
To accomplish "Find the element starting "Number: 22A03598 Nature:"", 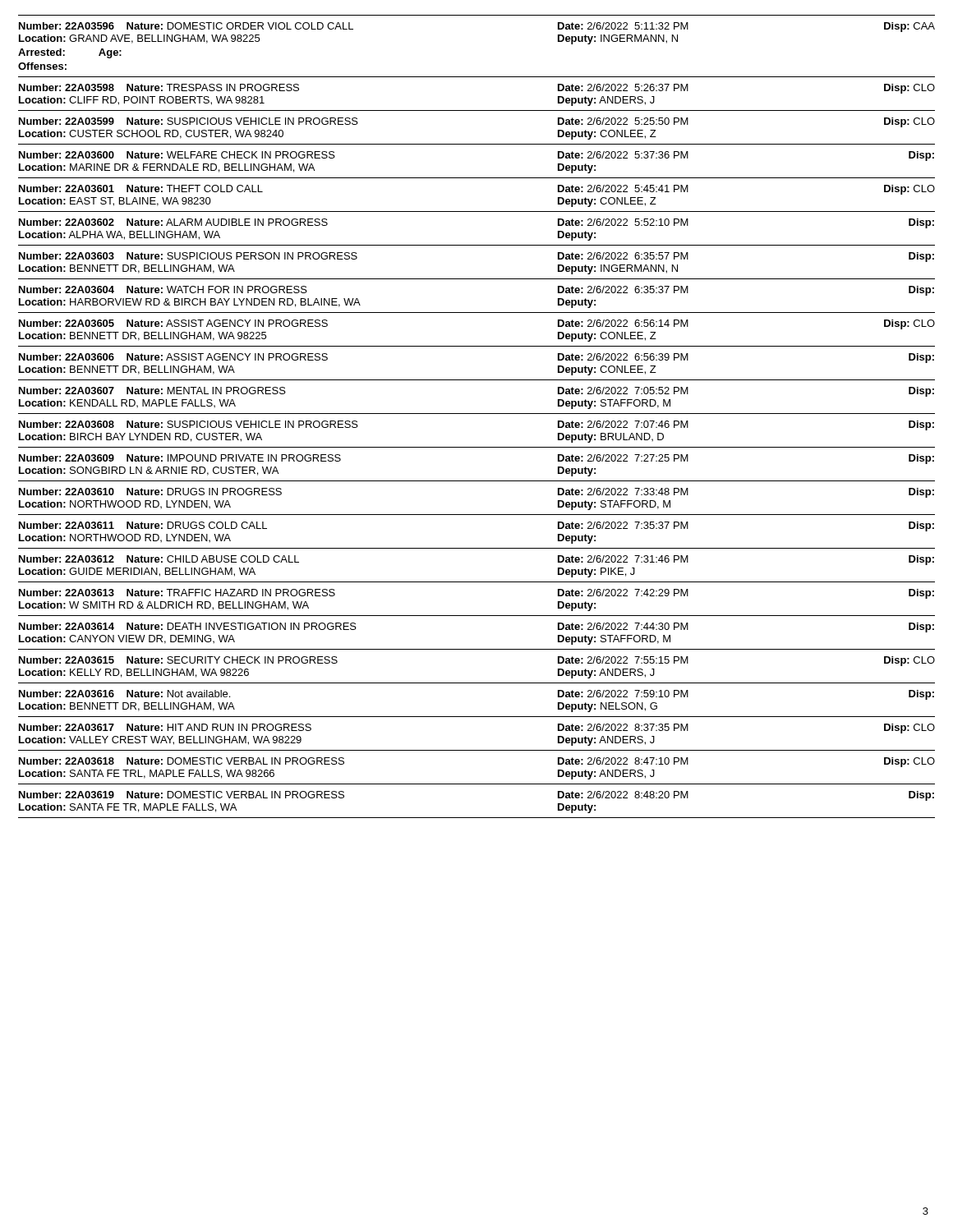I will pos(72,89).
